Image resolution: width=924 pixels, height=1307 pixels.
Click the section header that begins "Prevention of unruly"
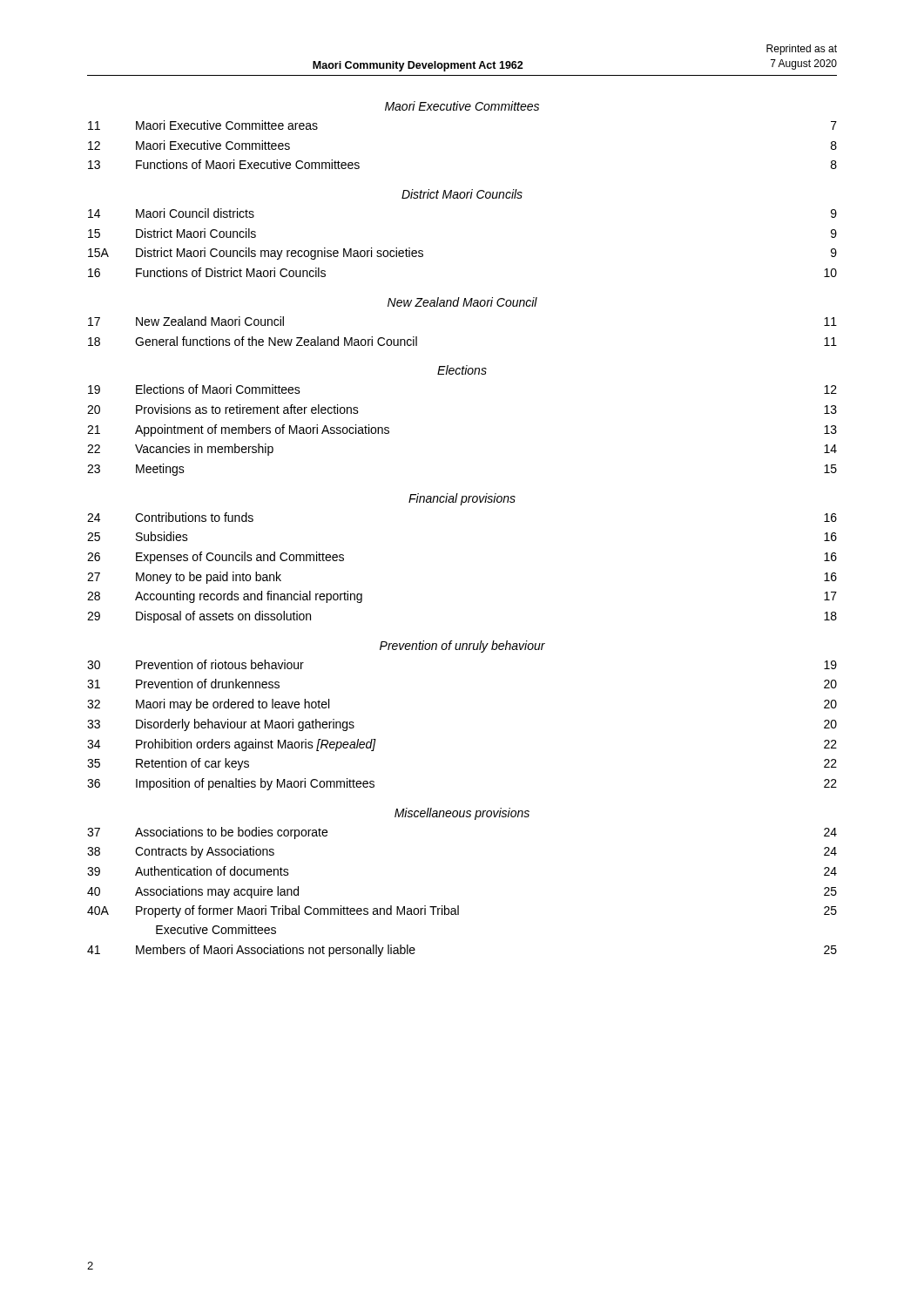coord(462,645)
